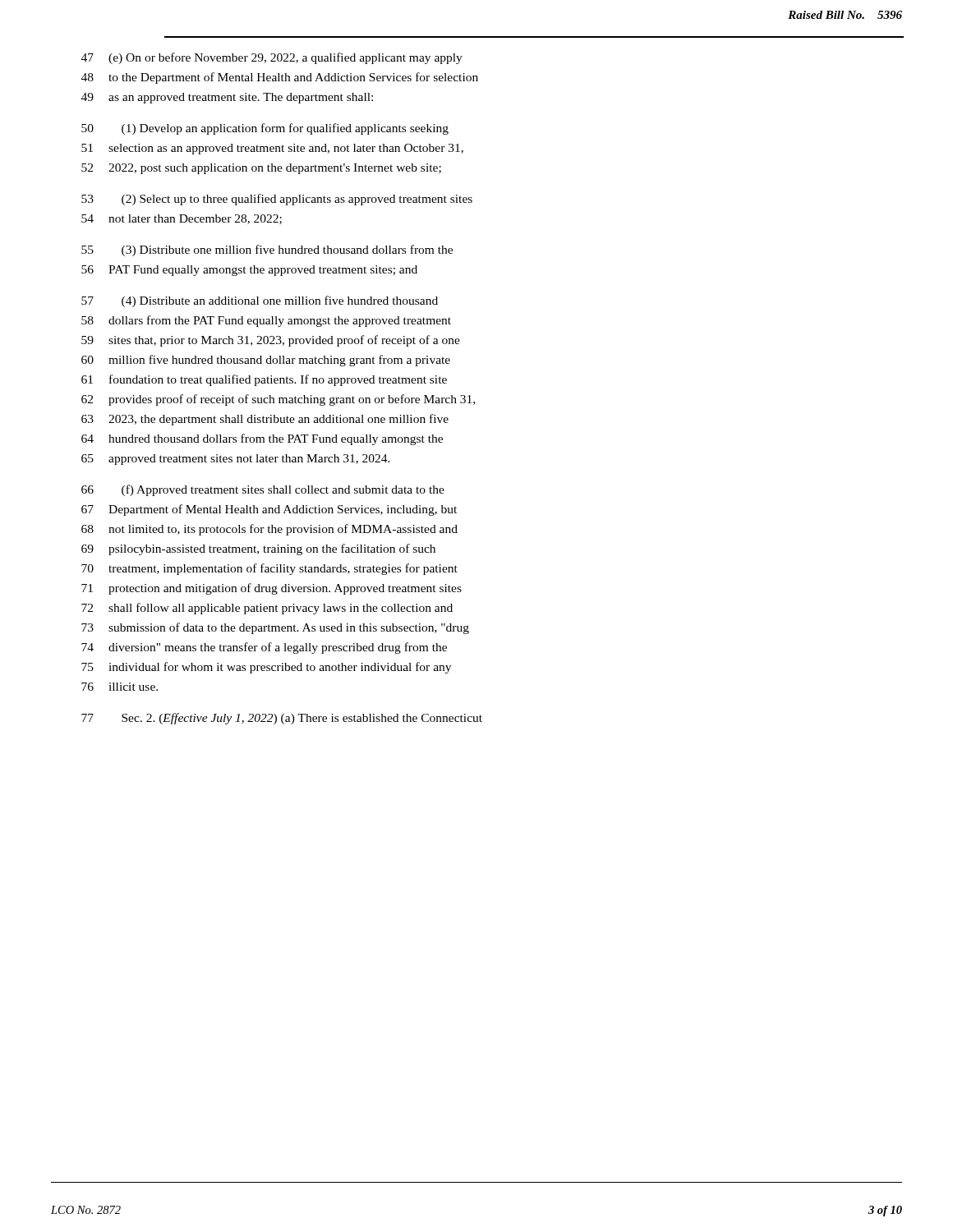Screen dimensions: 1232x953
Task: Find the block on this page that starts "66 (f) Approved"
Action: click(263, 490)
